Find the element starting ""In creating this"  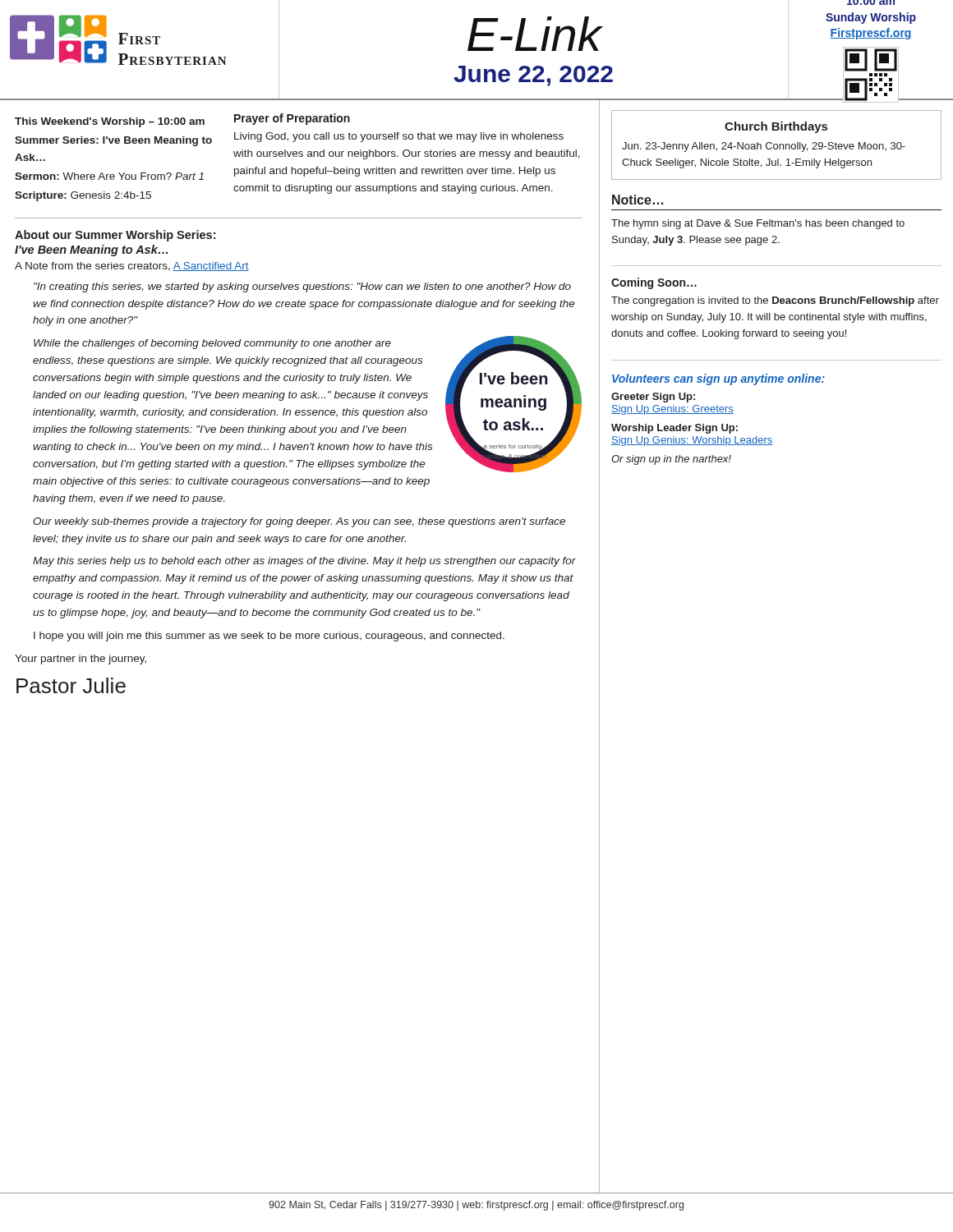(x=299, y=490)
